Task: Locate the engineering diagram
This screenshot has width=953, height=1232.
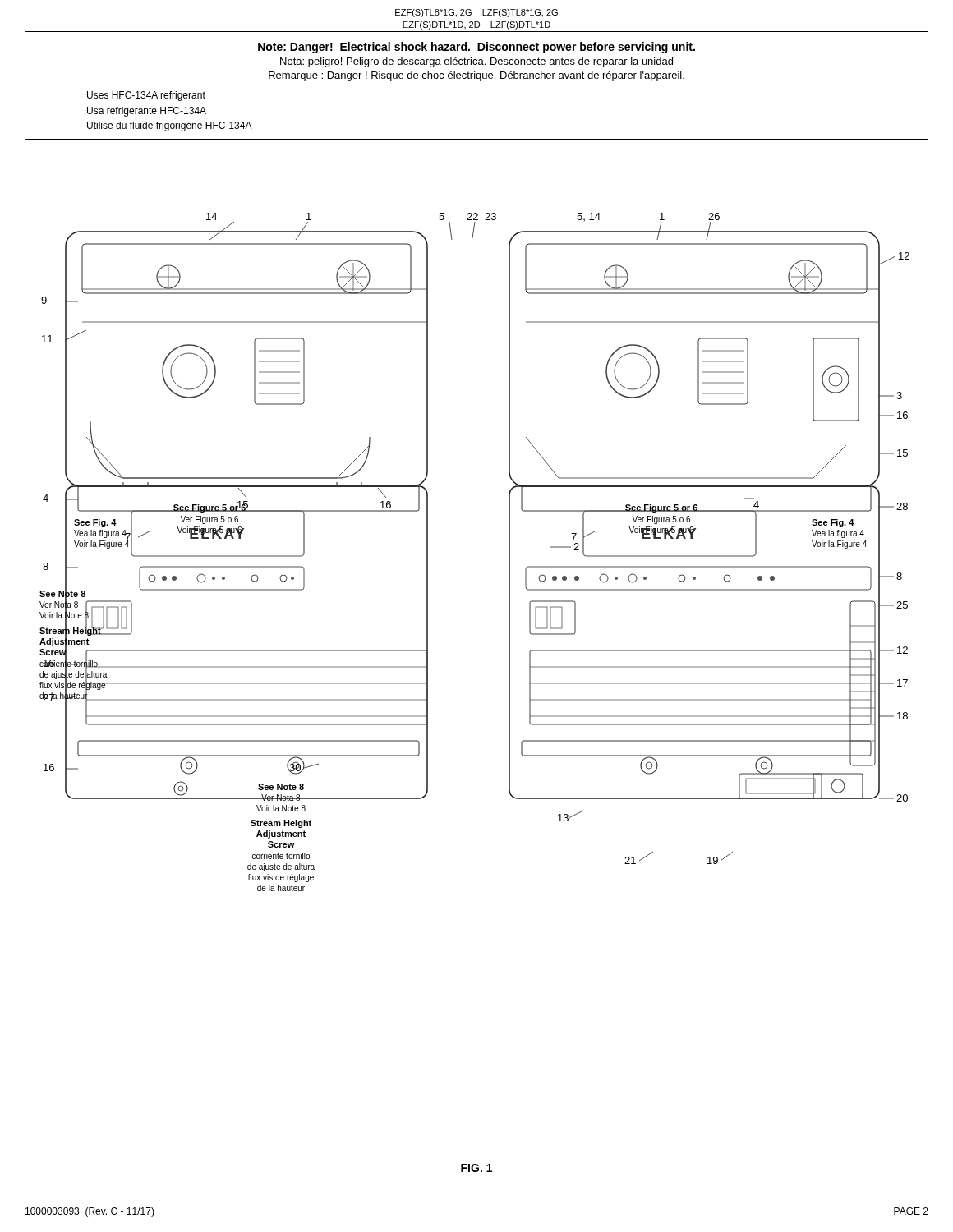Action: click(x=476, y=668)
